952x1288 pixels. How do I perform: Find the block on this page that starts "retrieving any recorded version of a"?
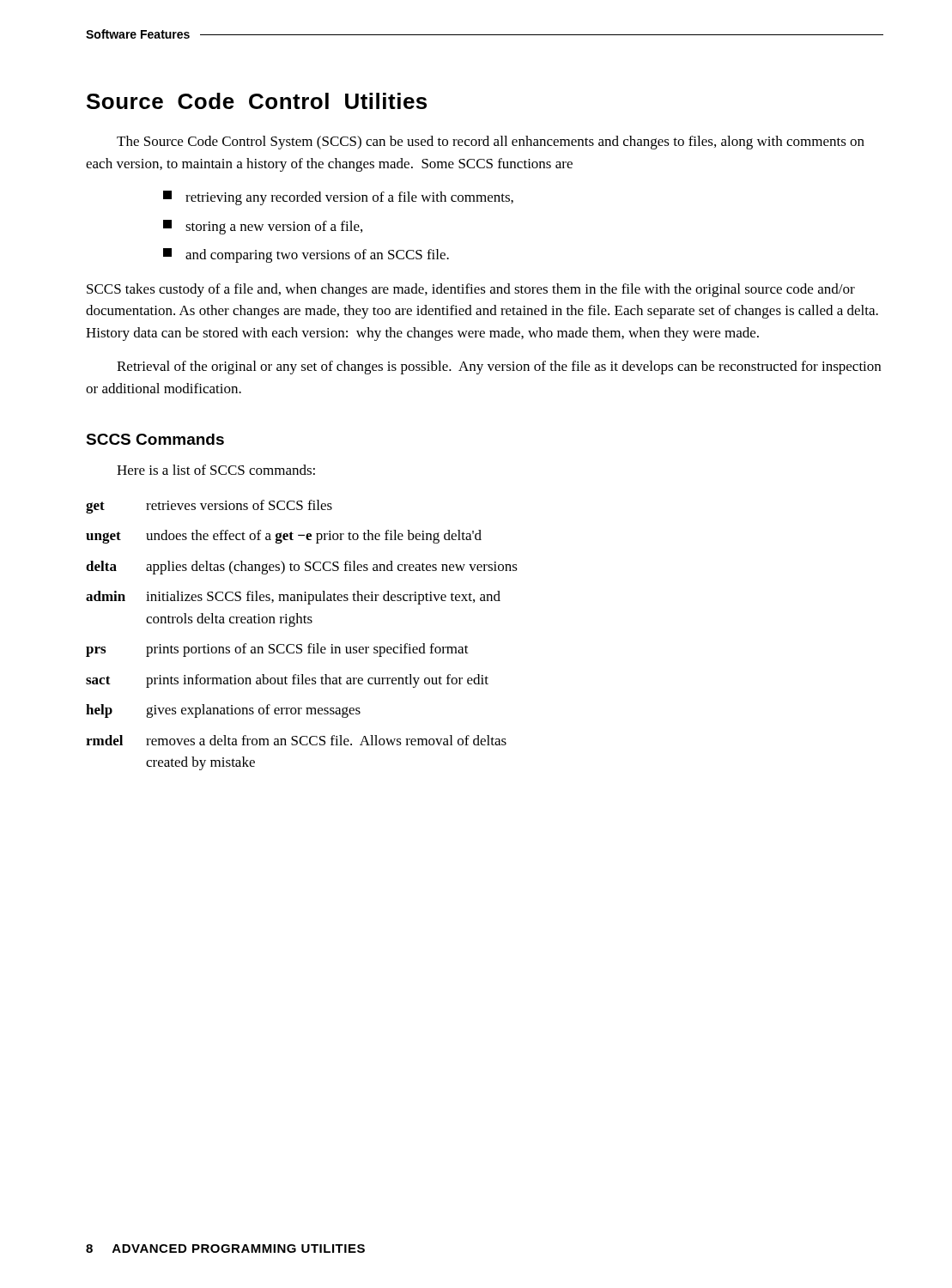click(x=339, y=197)
